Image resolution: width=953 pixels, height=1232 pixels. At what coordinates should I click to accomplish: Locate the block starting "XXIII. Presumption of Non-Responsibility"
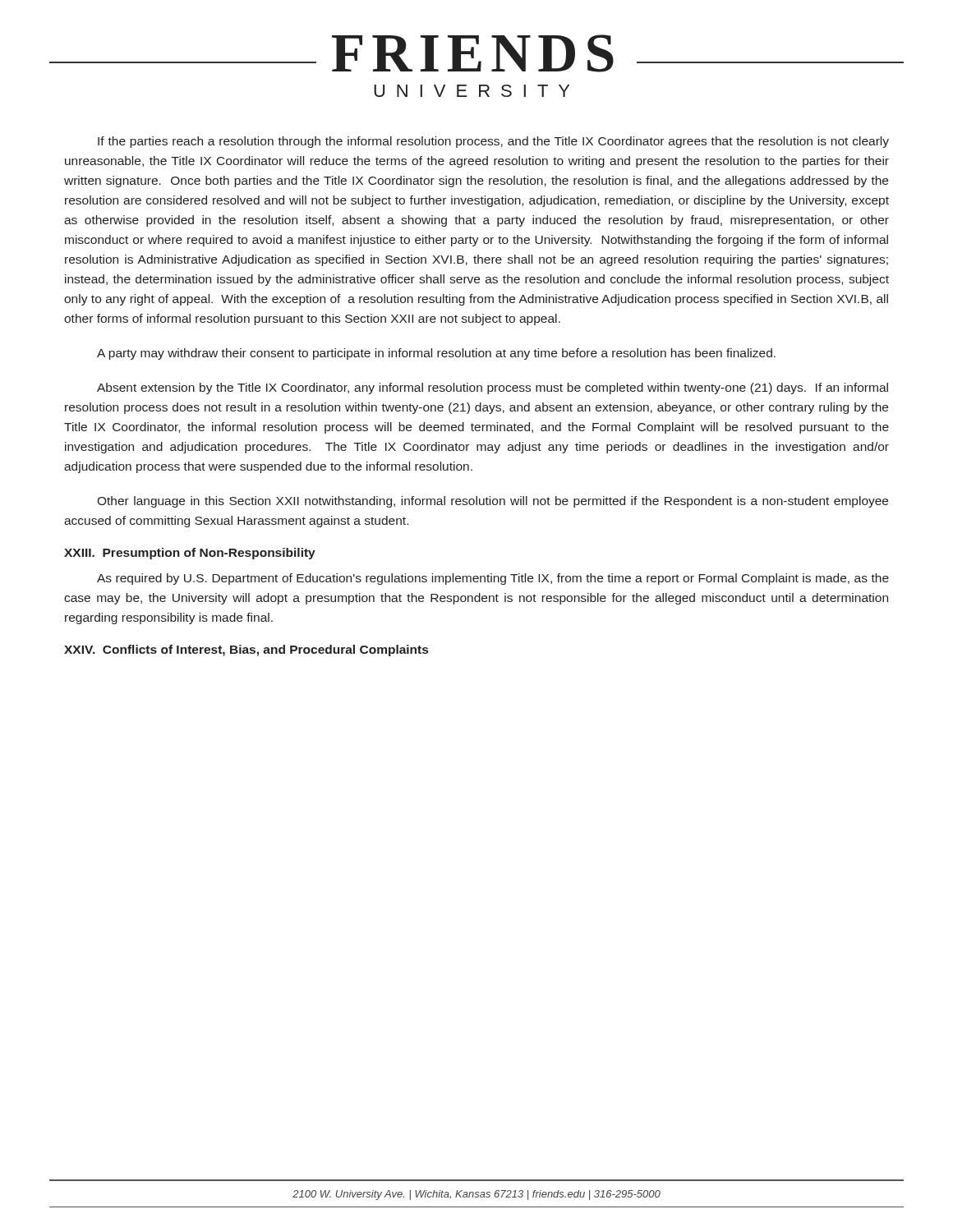(x=190, y=553)
